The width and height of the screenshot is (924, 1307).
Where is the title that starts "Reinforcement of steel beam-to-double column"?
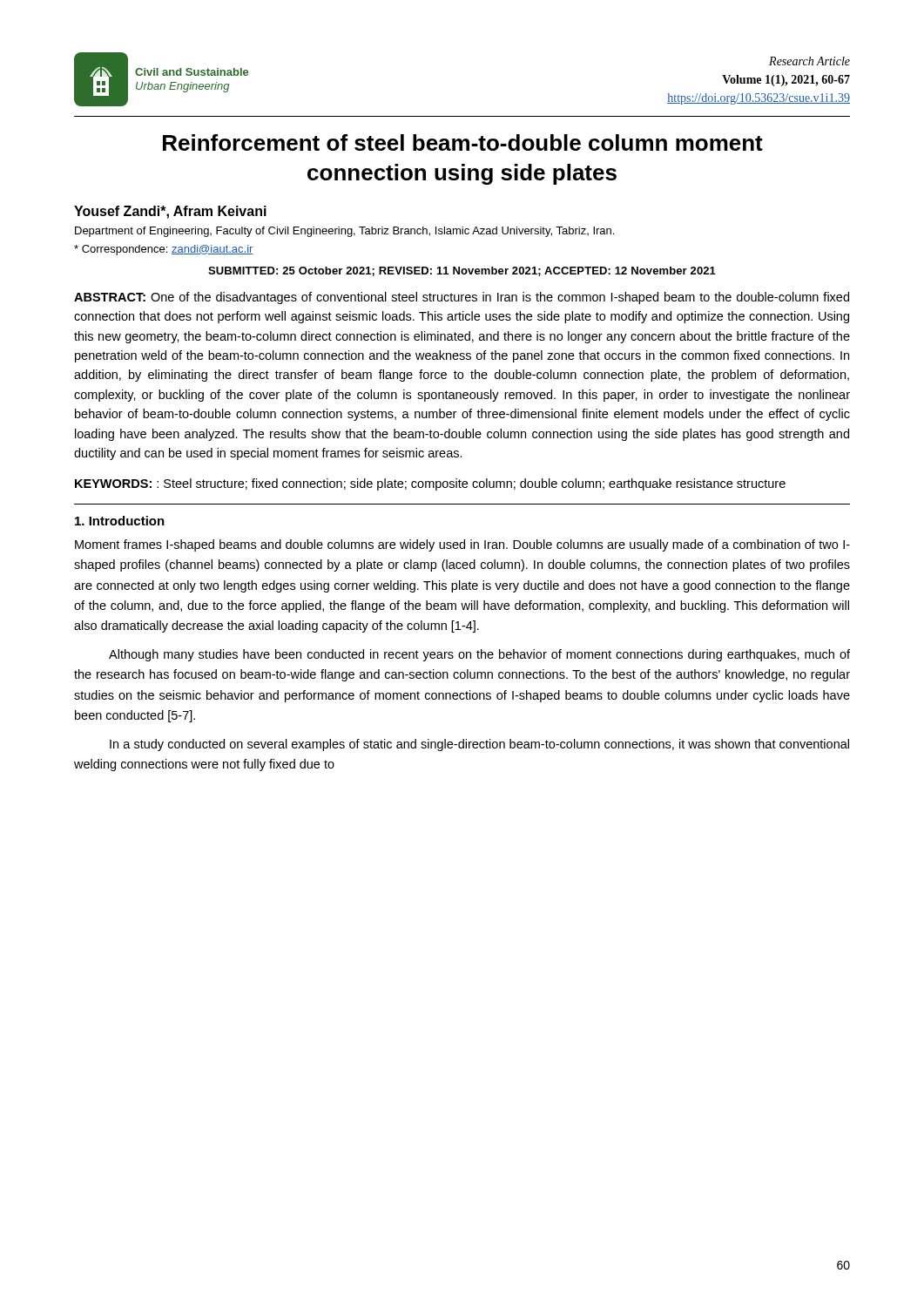pos(462,158)
